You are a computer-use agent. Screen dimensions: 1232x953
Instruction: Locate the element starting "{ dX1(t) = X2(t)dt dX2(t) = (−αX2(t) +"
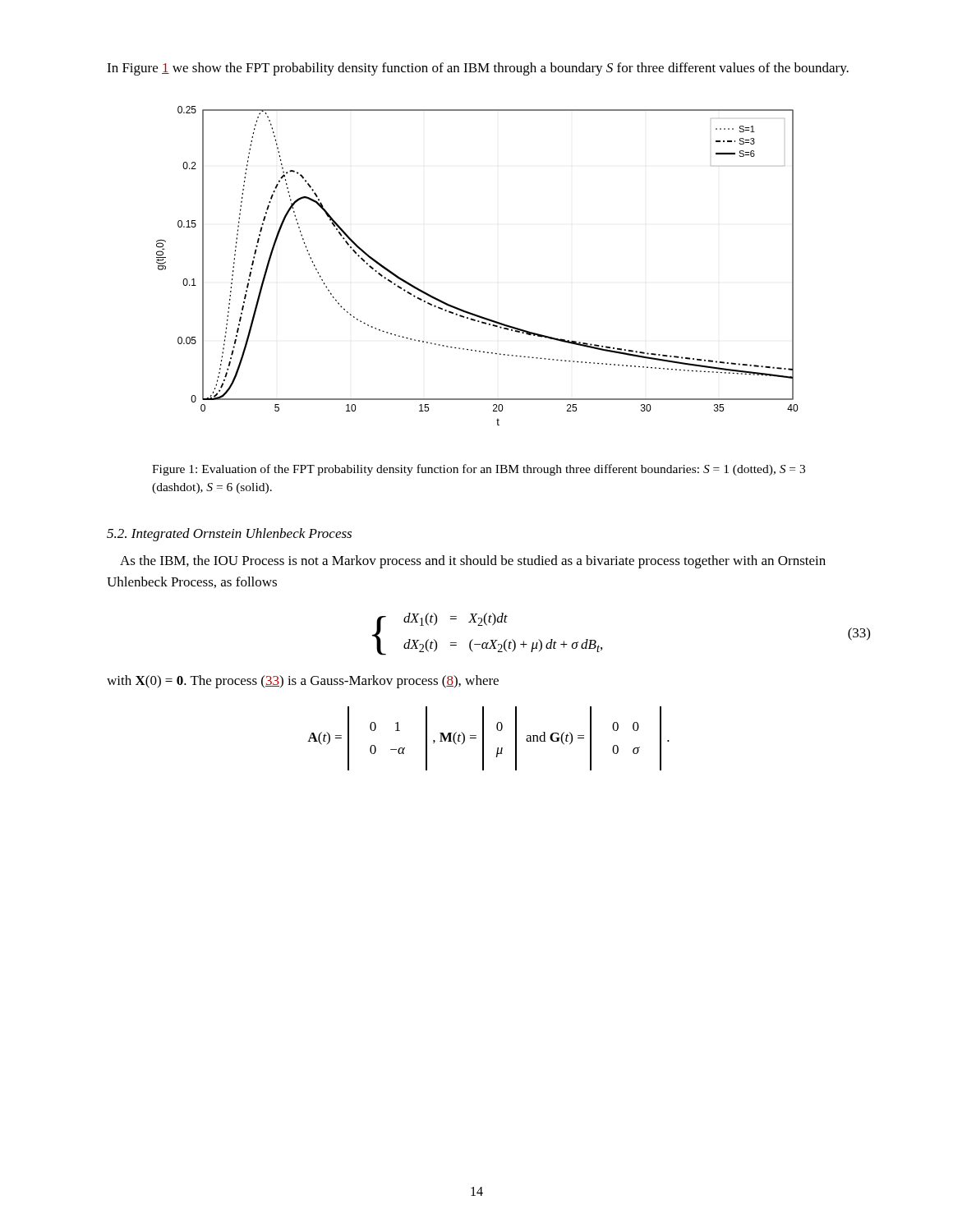click(x=489, y=633)
